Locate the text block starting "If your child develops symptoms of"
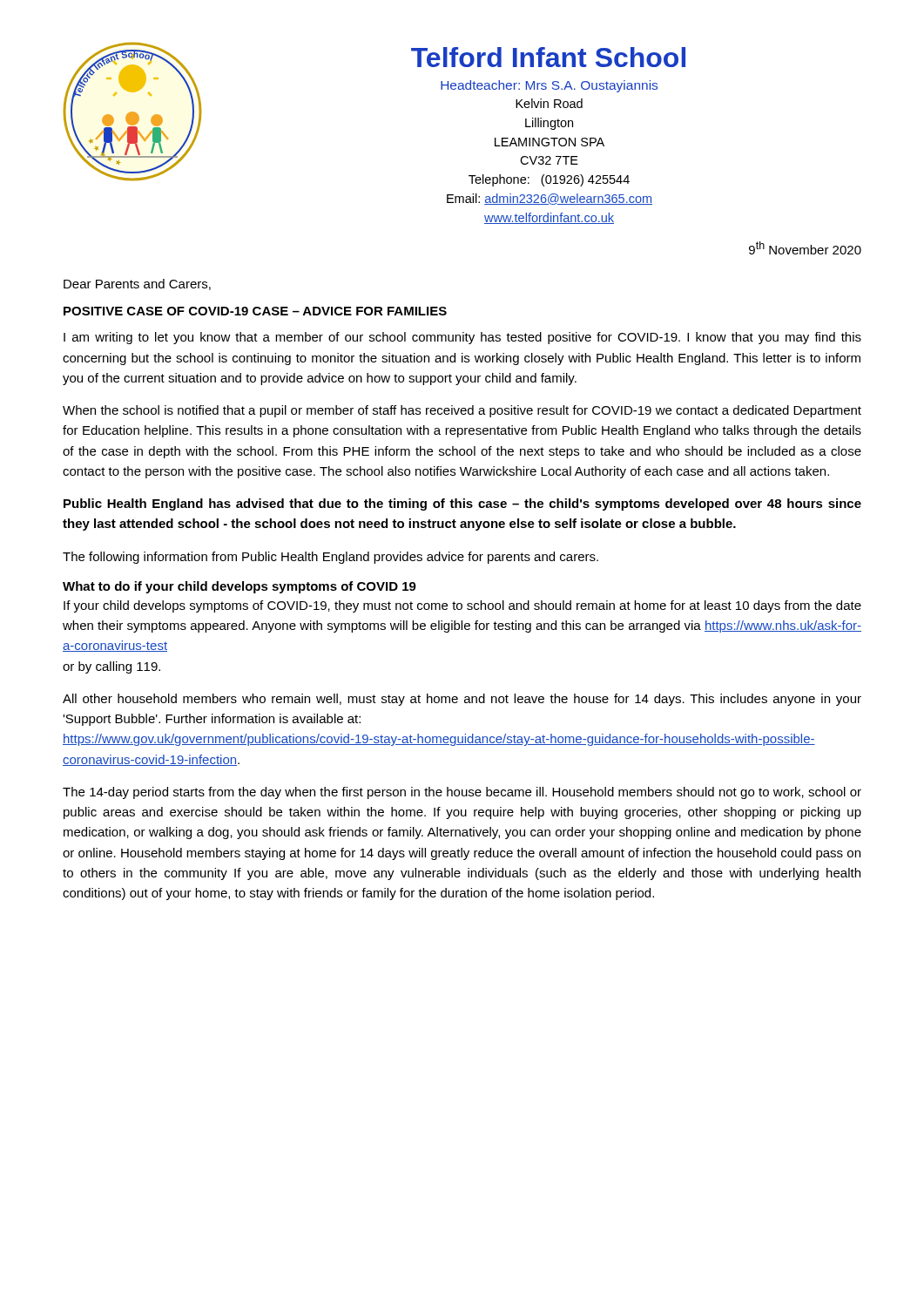Screen dimensions: 1307x924 (462, 635)
